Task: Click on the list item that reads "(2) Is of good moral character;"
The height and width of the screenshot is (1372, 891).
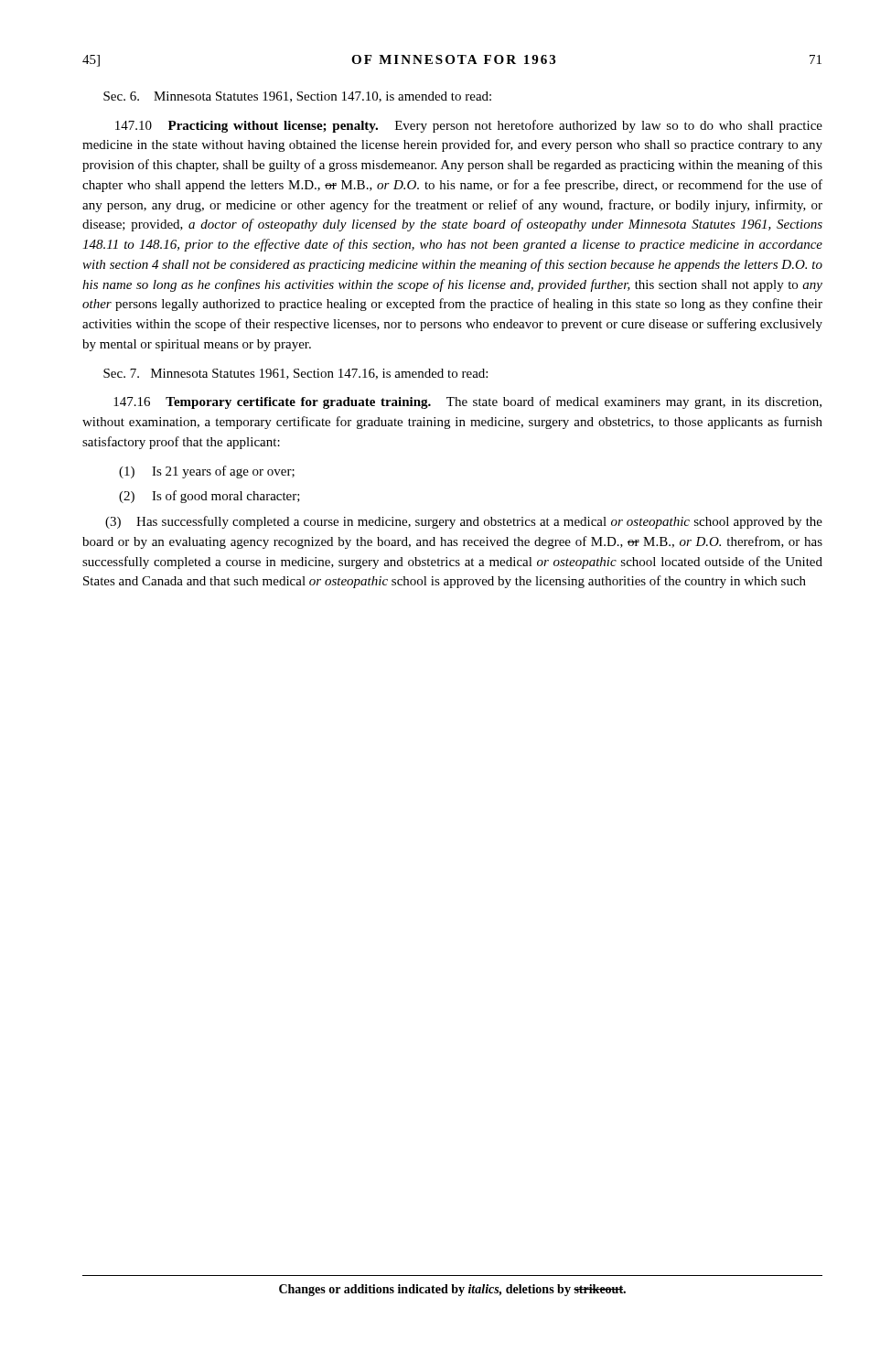Action: click(x=209, y=497)
